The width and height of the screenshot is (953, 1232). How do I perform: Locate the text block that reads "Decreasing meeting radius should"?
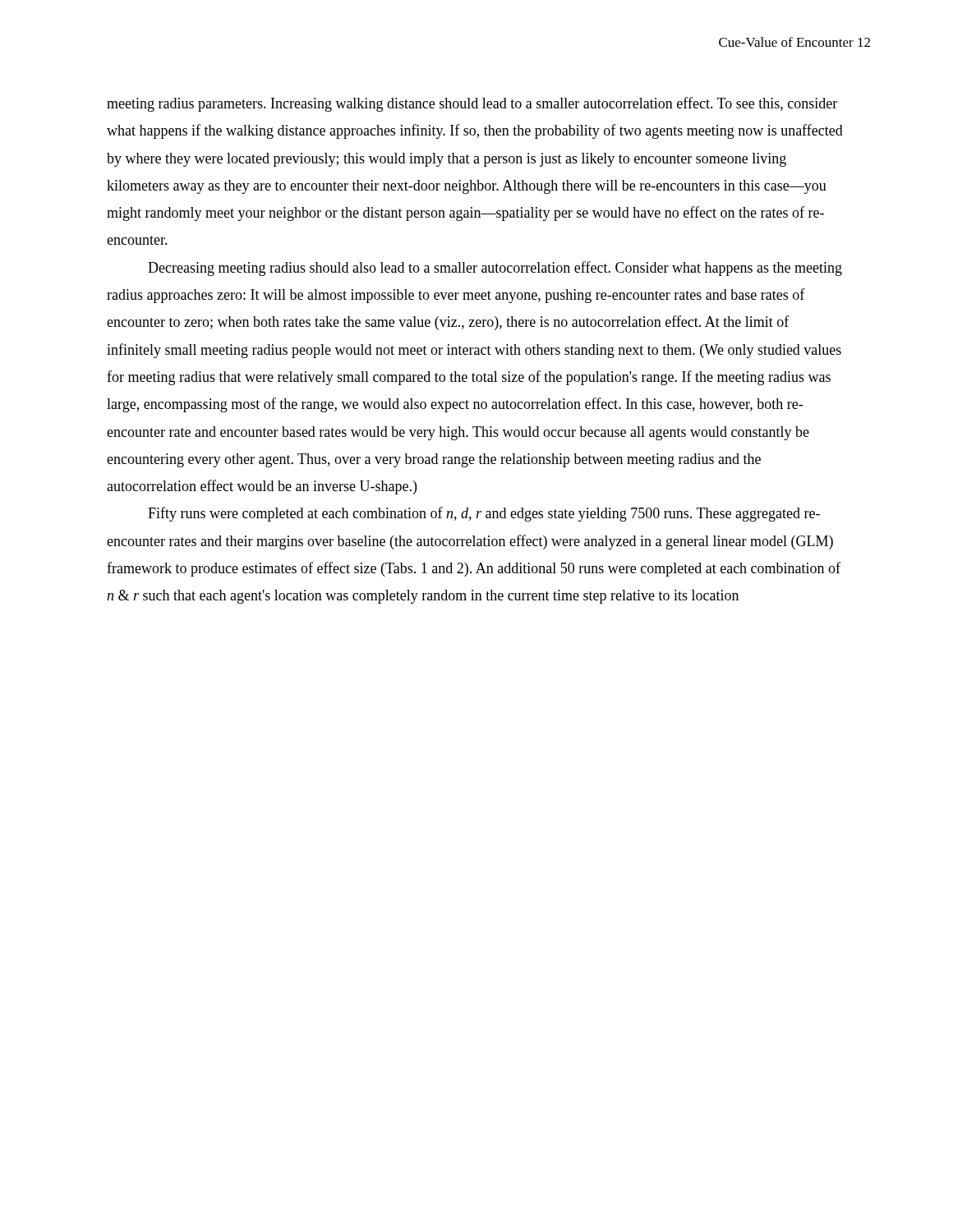point(474,377)
